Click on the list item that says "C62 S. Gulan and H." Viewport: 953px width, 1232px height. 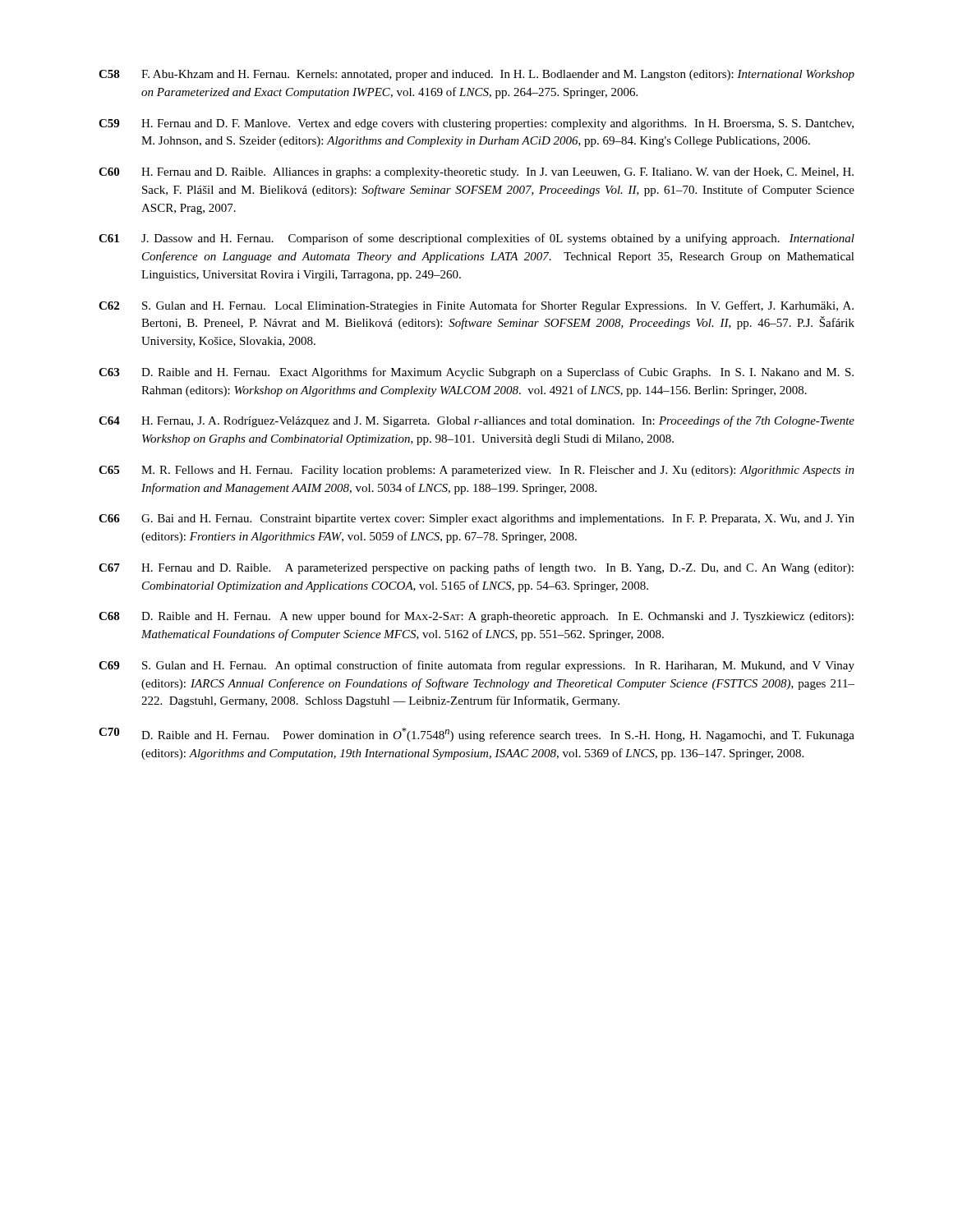(x=476, y=324)
